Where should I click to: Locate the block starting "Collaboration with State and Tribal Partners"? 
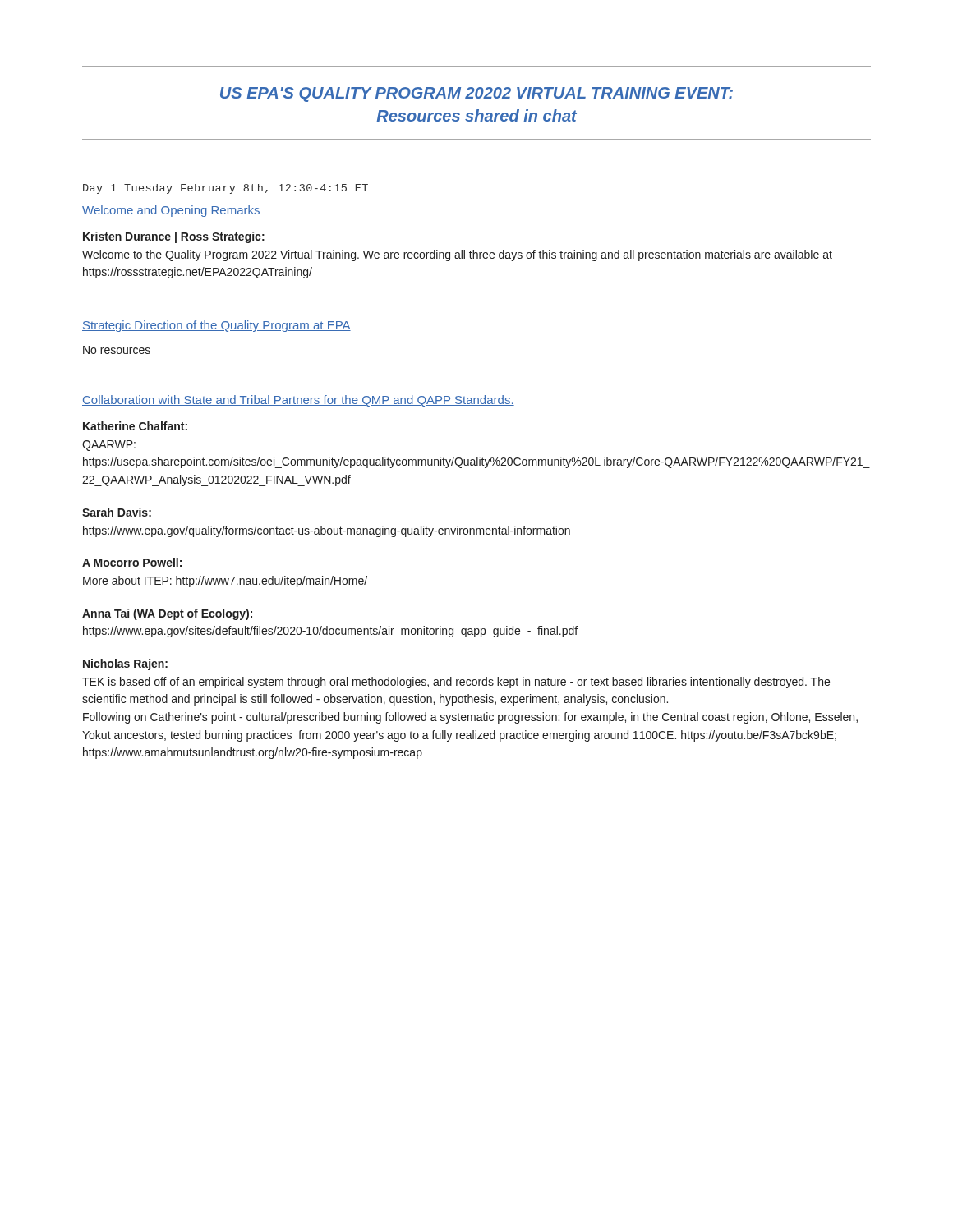(298, 400)
